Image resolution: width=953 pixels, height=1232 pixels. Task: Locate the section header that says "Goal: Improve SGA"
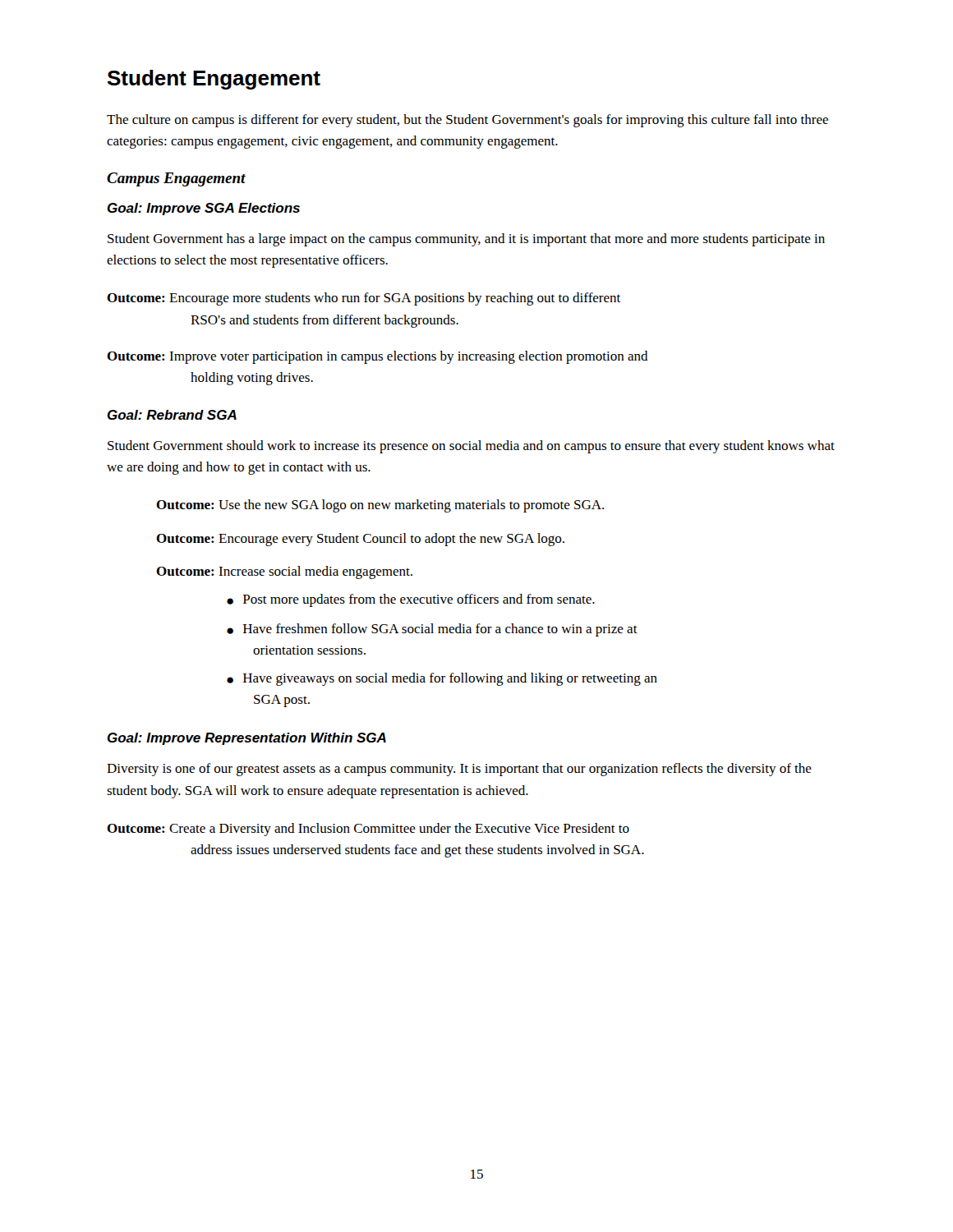pyautogui.click(x=204, y=208)
